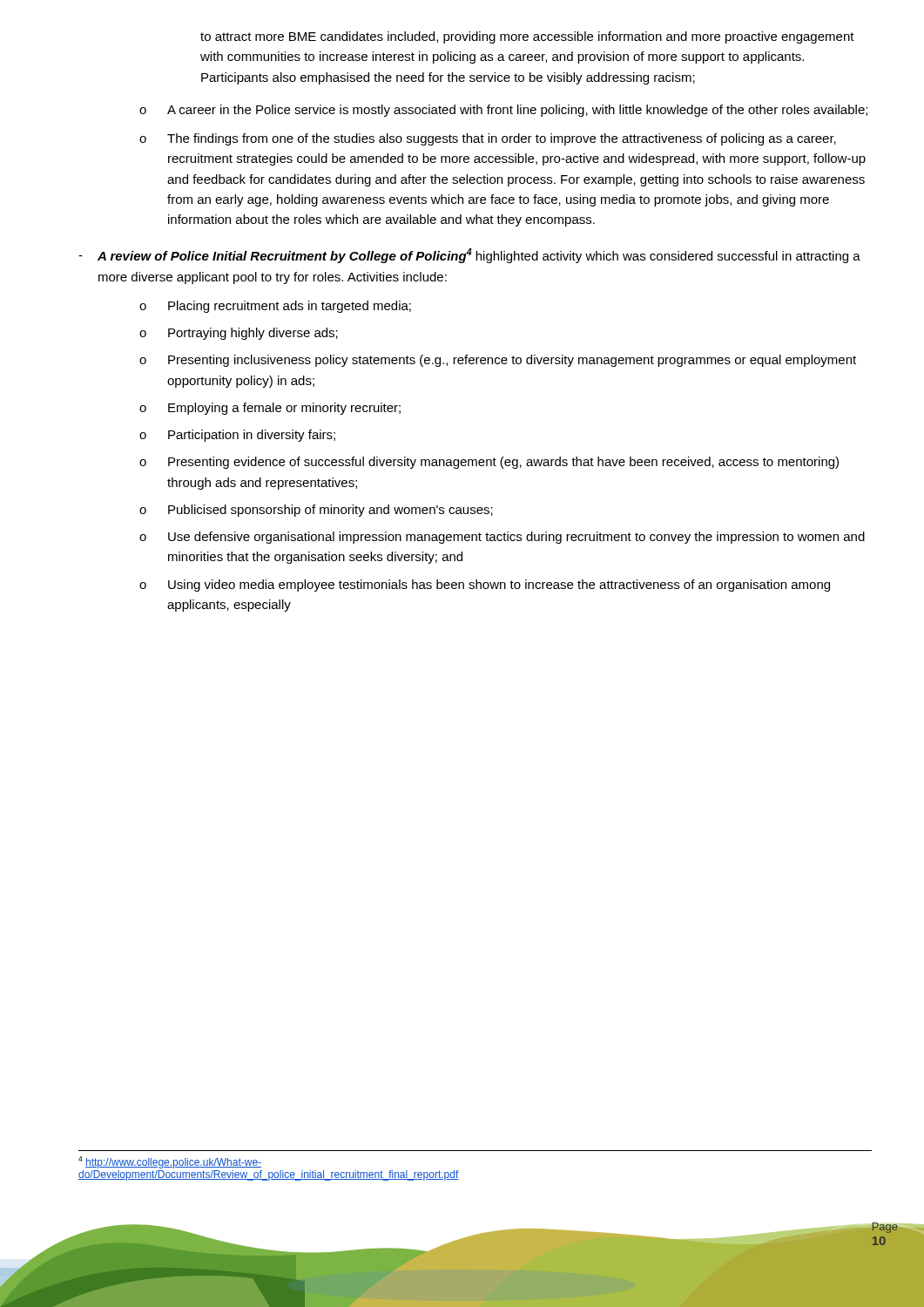Viewport: 924px width, 1307px height.
Task: Find the text block starting "o Publicised sponsorship of"
Action: [x=316, y=509]
